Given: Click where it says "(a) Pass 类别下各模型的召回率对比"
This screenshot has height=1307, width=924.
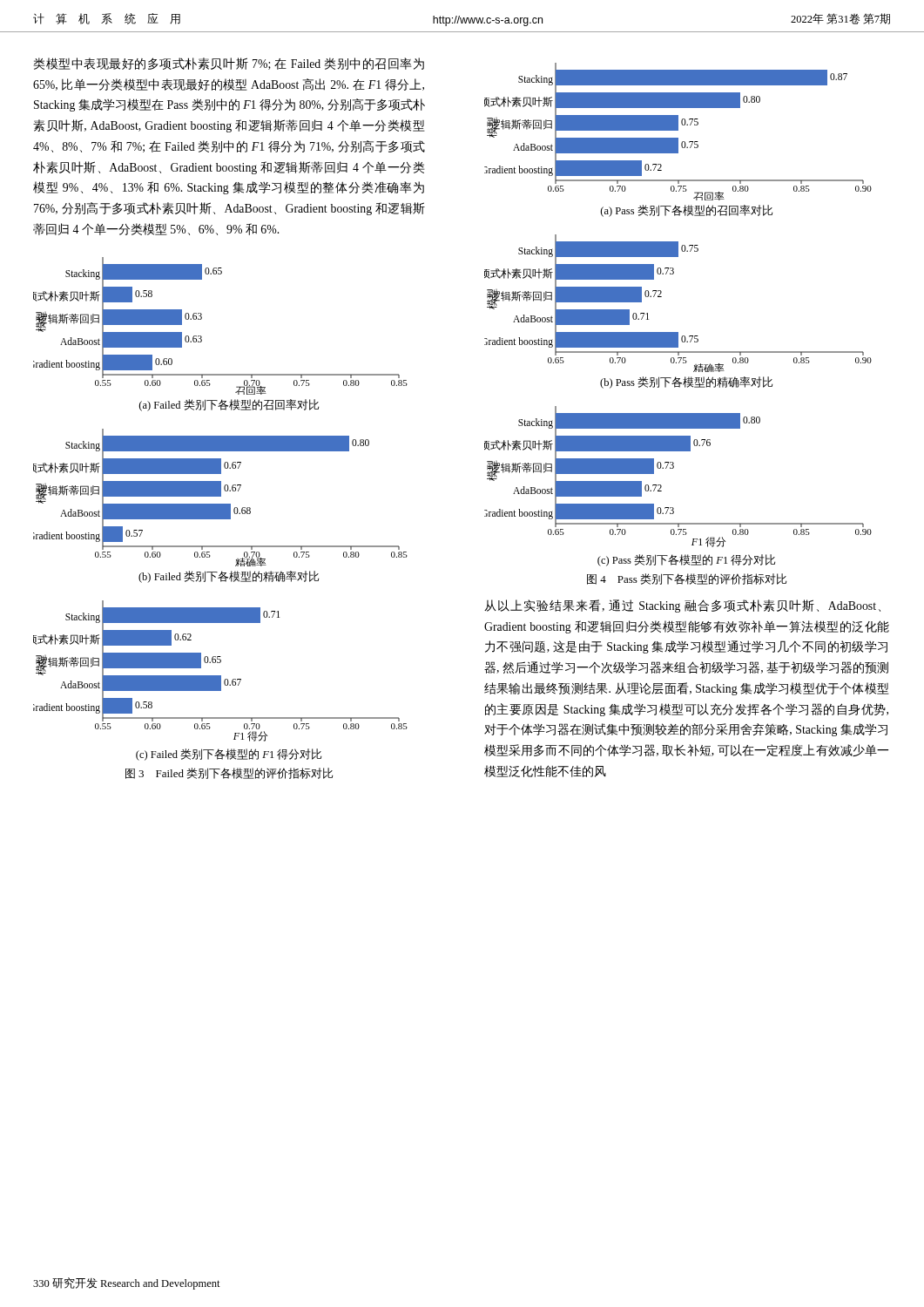Looking at the screenshot, I should (687, 211).
